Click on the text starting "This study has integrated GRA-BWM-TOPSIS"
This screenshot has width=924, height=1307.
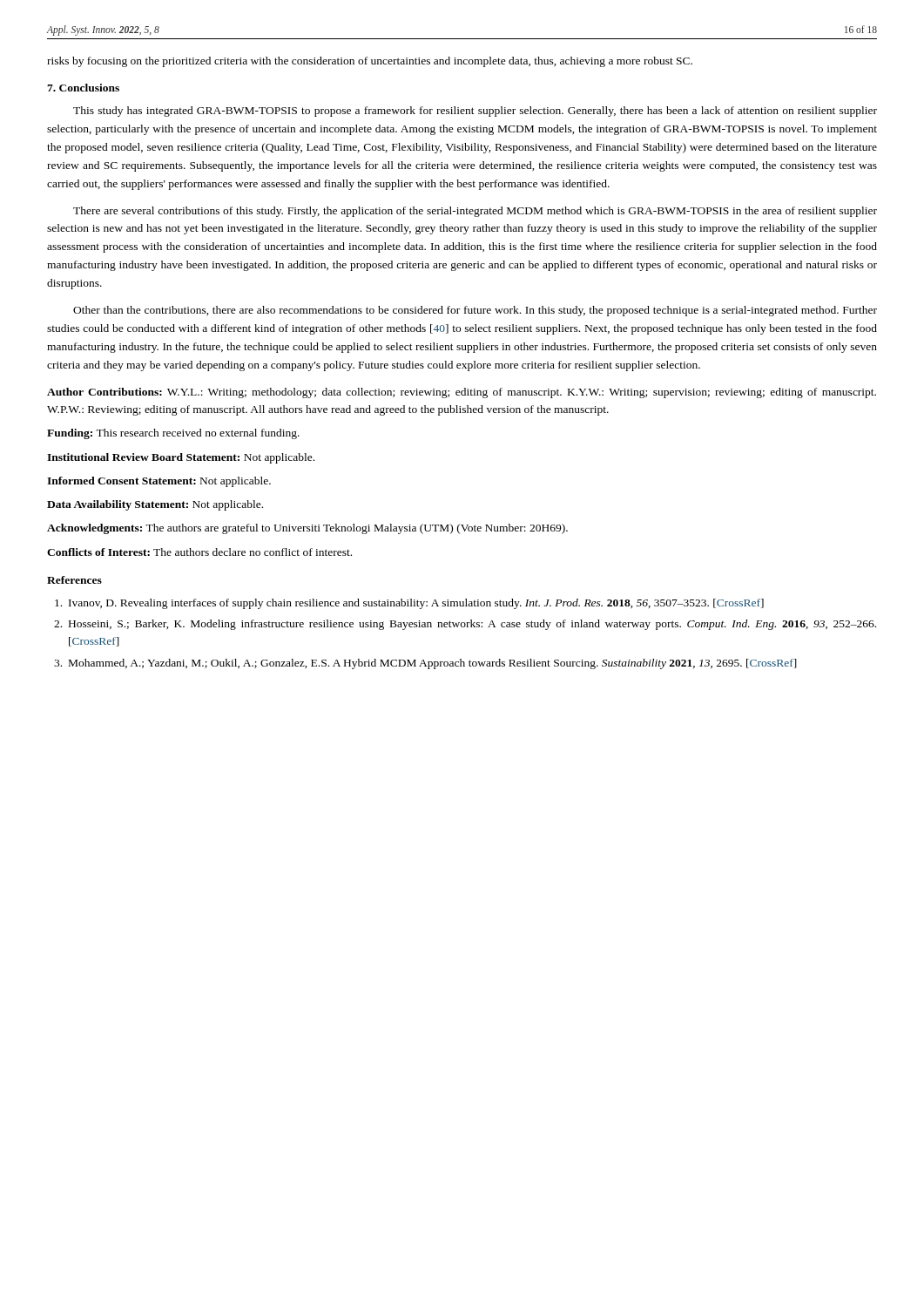click(462, 147)
